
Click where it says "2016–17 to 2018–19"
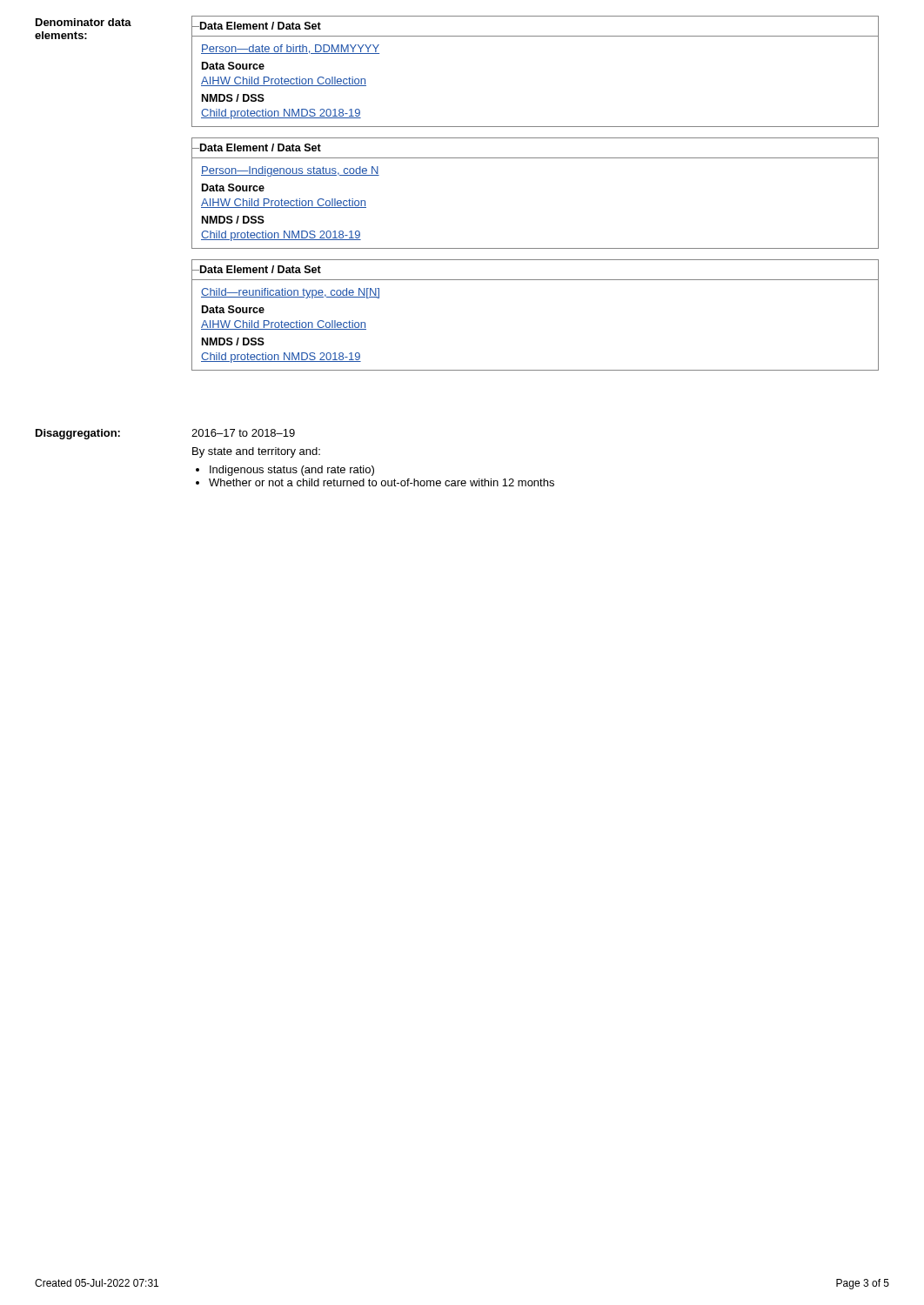[x=243, y=433]
